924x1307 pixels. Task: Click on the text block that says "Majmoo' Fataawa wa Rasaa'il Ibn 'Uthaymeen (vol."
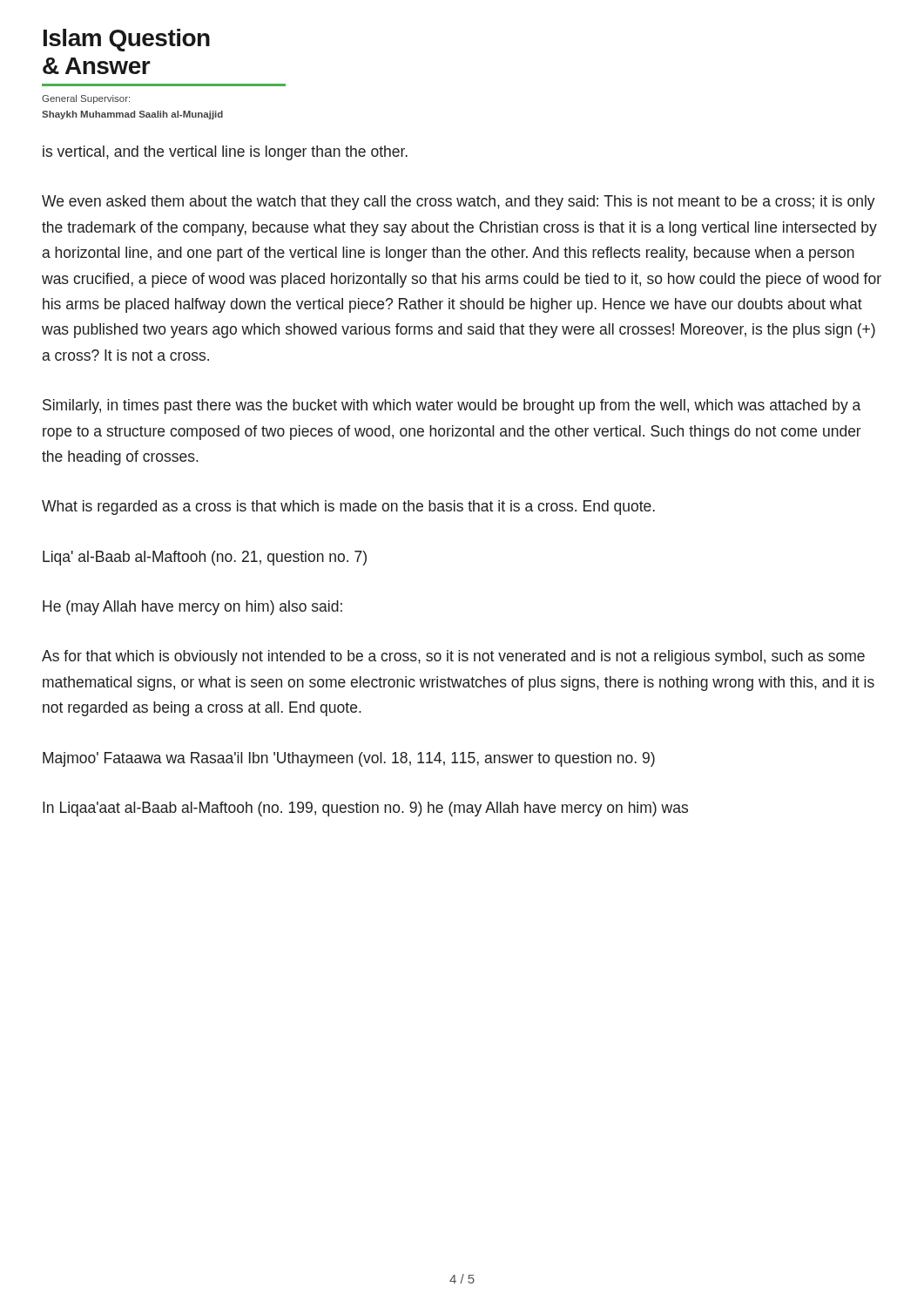tap(349, 758)
